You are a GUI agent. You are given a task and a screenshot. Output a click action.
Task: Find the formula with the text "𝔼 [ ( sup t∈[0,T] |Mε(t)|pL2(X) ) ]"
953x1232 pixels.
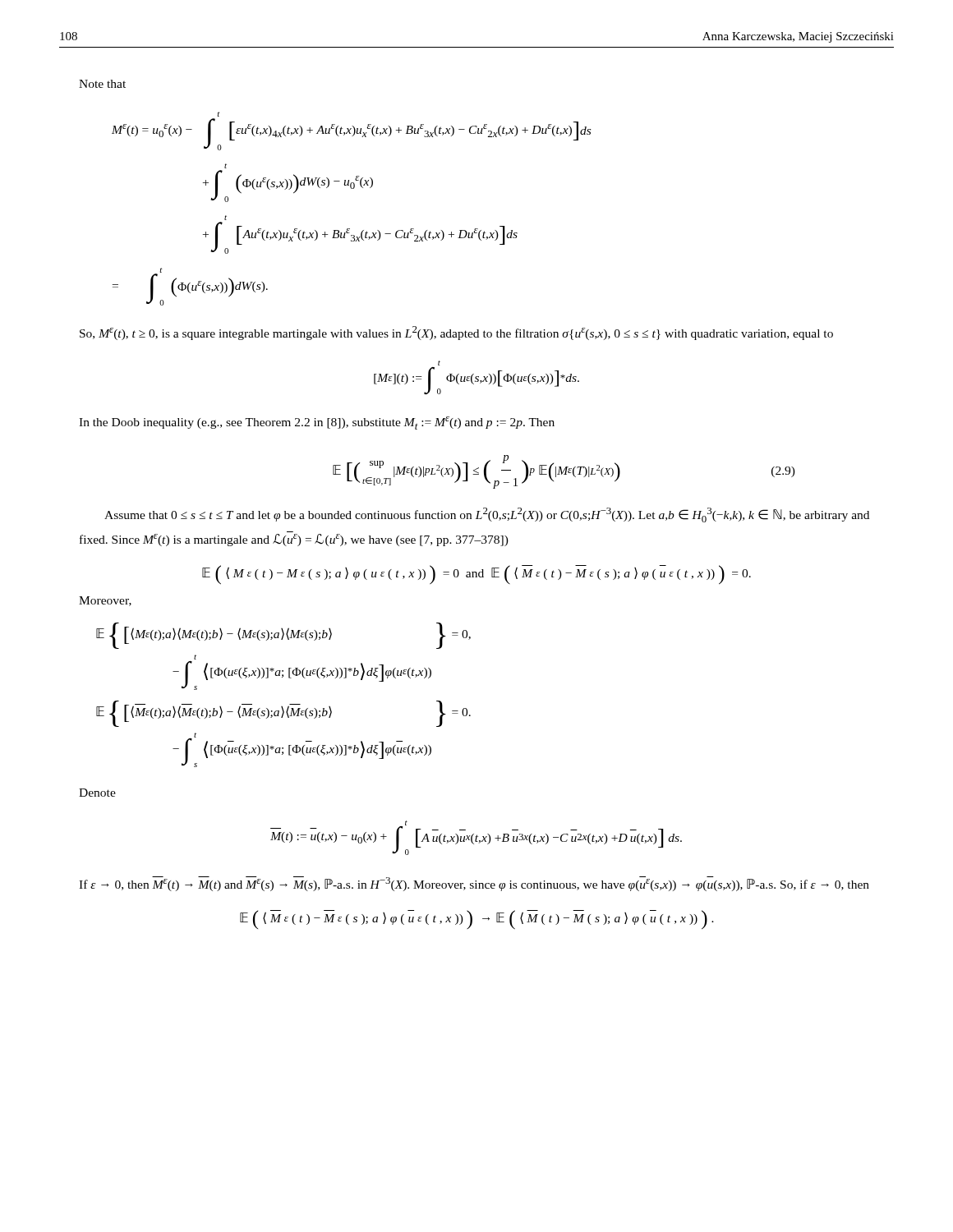click(564, 470)
